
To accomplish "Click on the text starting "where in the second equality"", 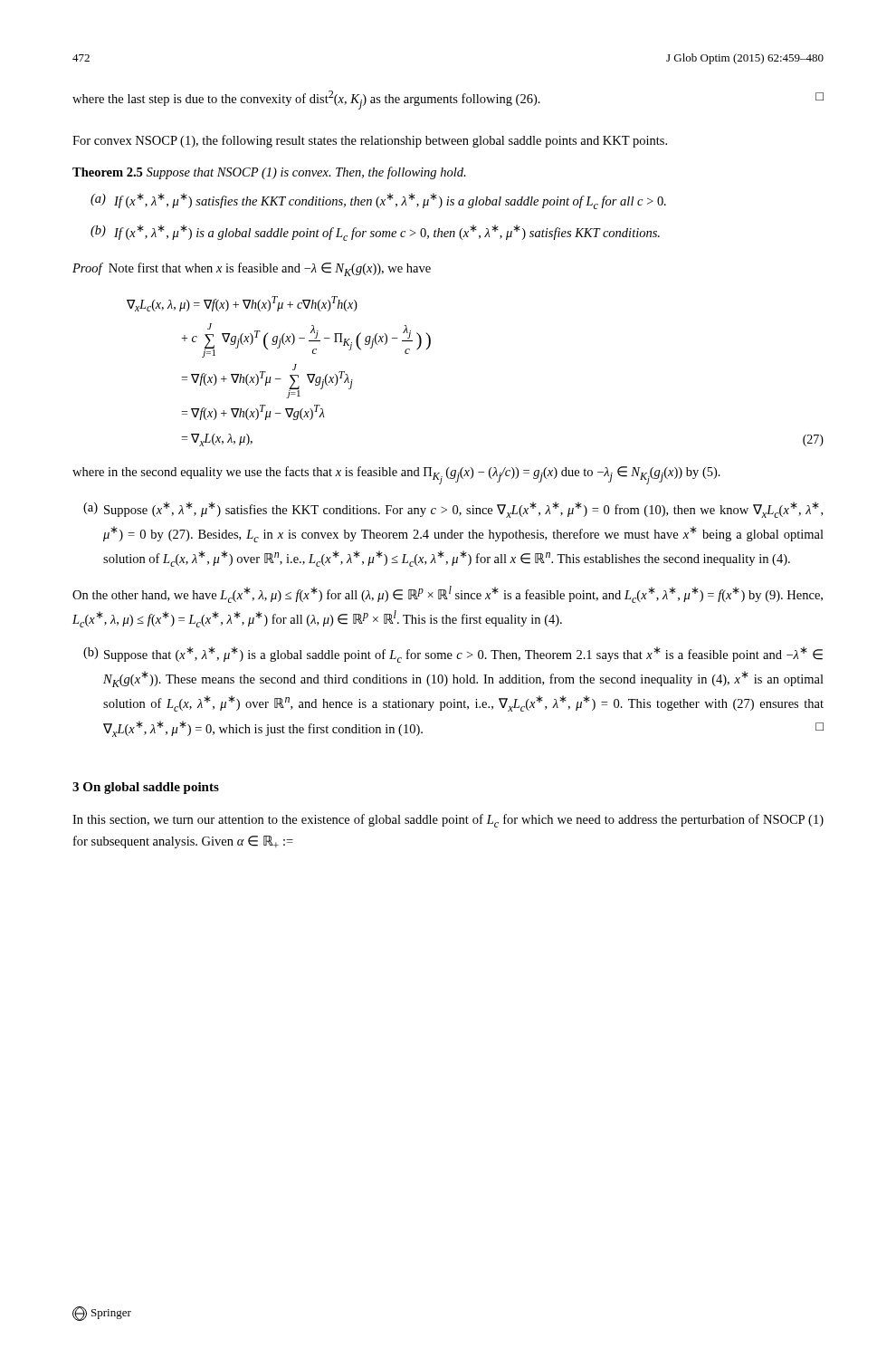I will click(397, 475).
